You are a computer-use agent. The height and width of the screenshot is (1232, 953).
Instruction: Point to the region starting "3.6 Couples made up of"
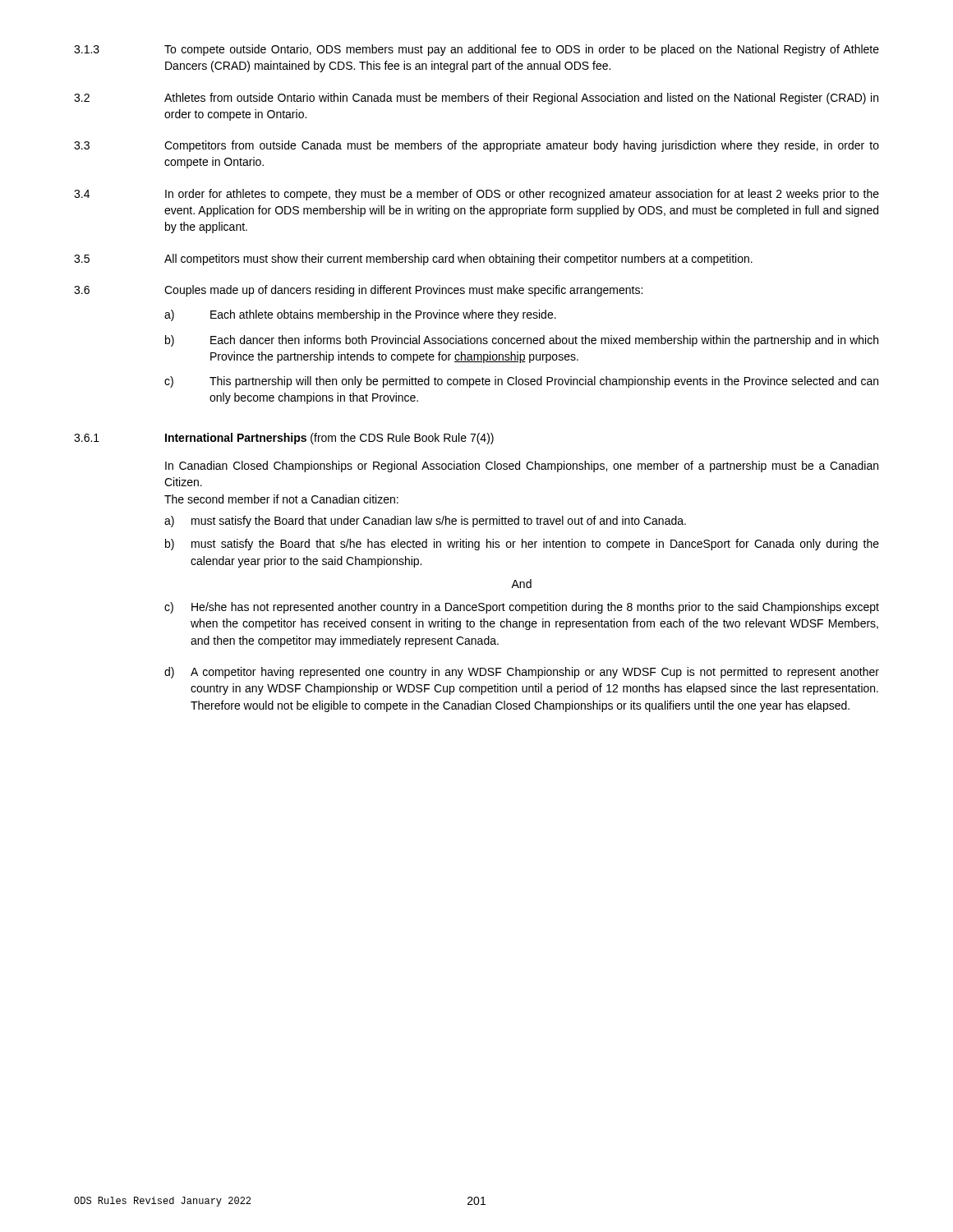point(476,348)
